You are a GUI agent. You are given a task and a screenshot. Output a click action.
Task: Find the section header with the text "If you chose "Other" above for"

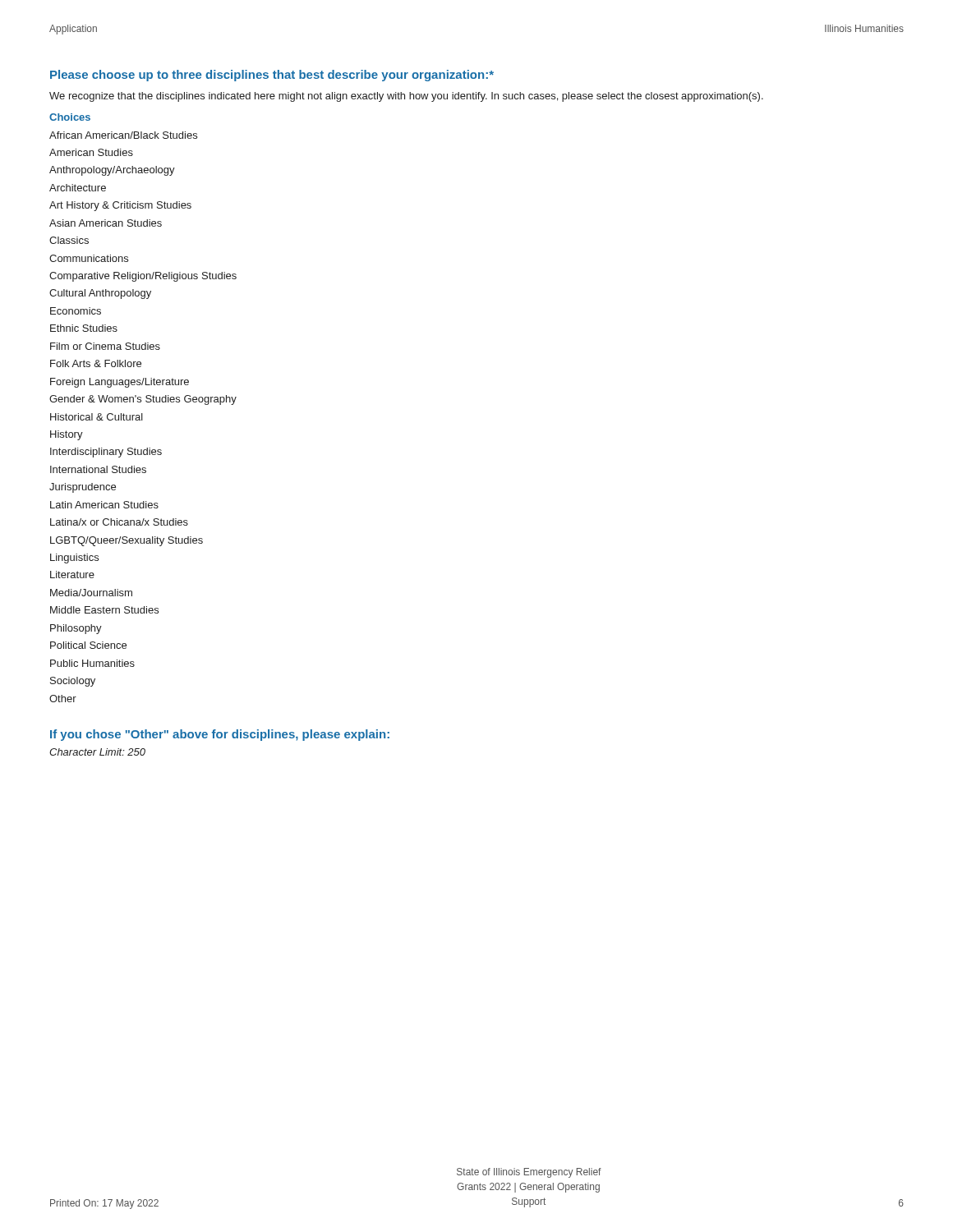(x=220, y=735)
